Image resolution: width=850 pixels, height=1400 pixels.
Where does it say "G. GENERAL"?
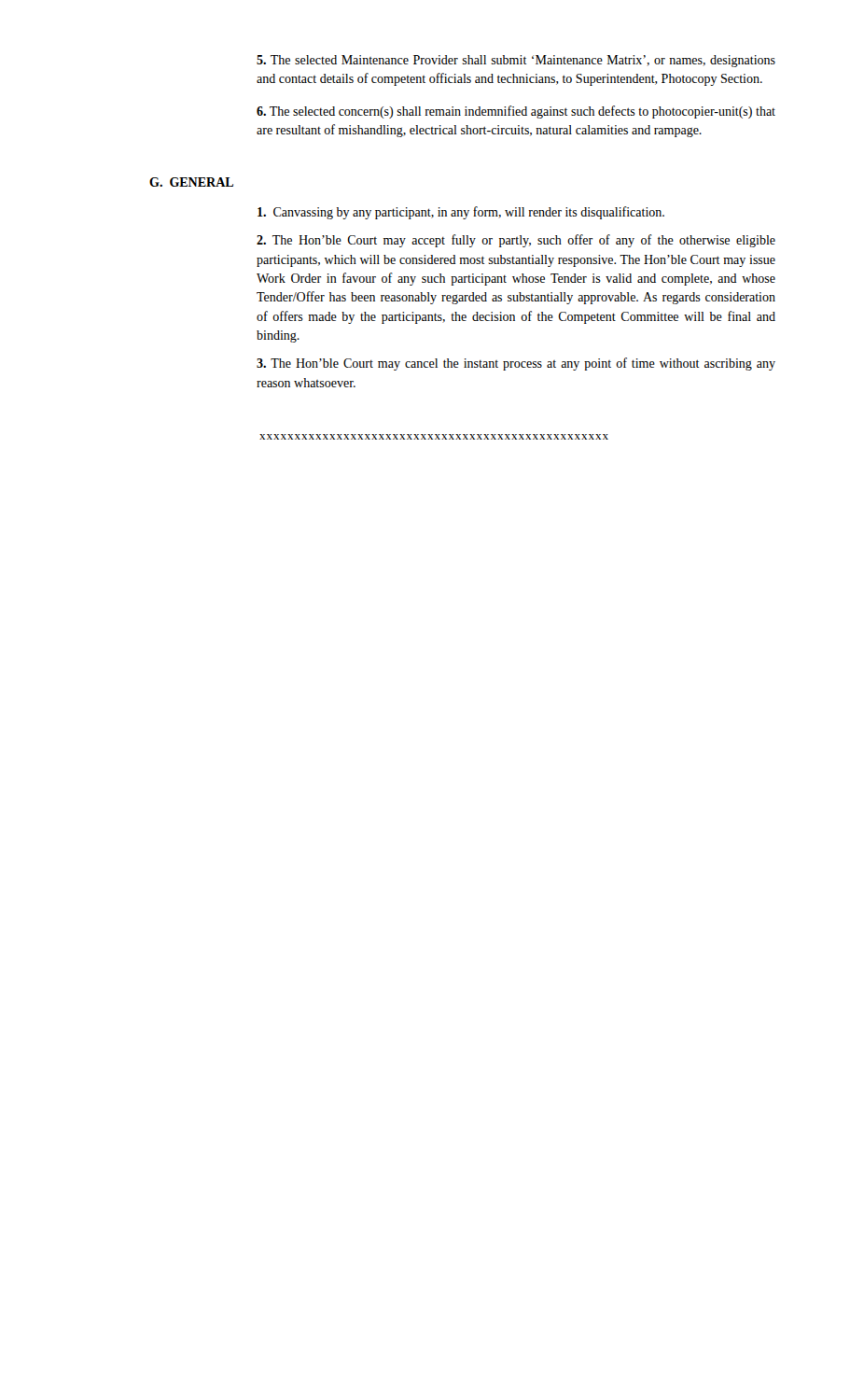[192, 183]
